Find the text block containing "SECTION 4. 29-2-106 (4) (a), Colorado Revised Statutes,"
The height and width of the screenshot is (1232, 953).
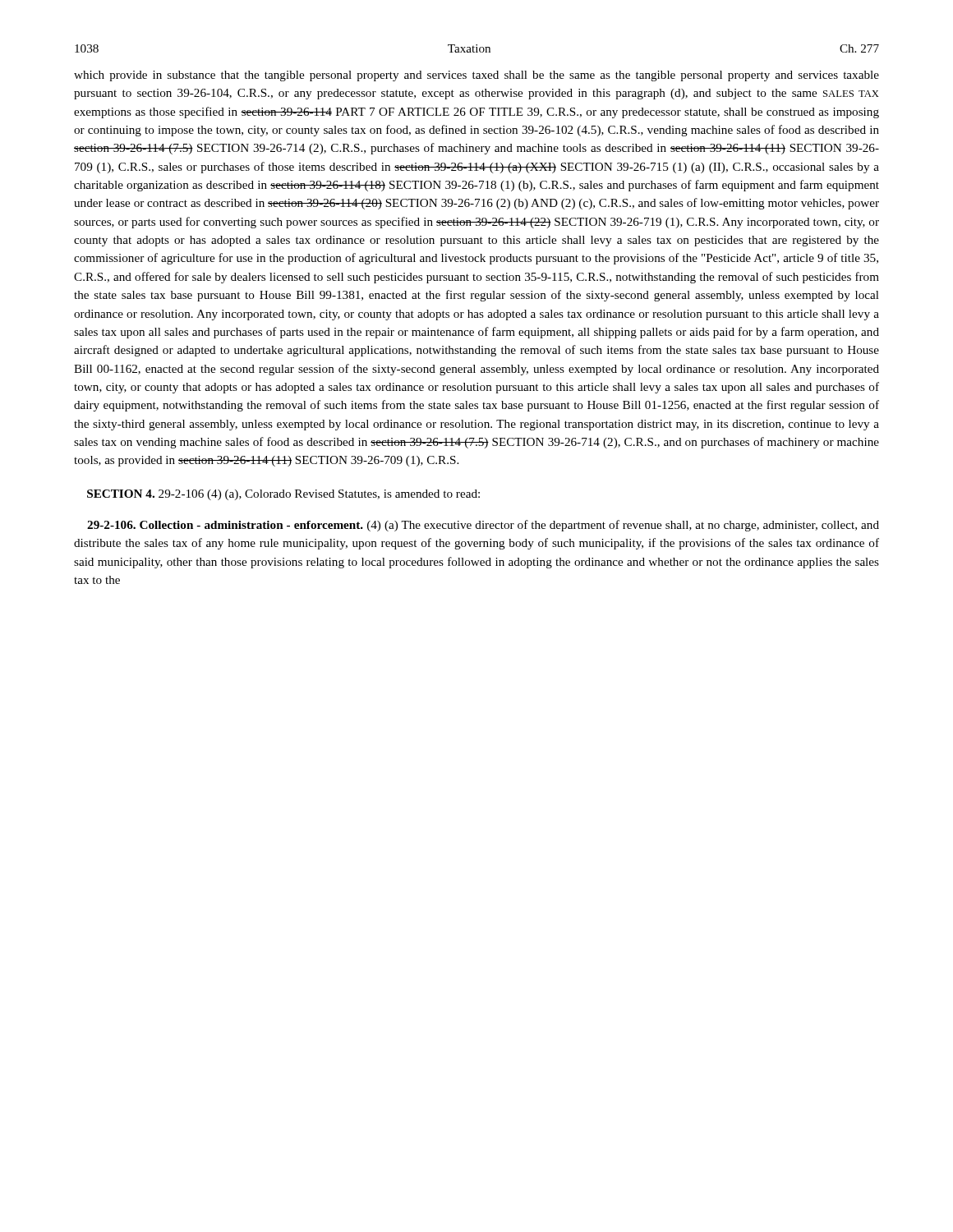coord(277,493)
